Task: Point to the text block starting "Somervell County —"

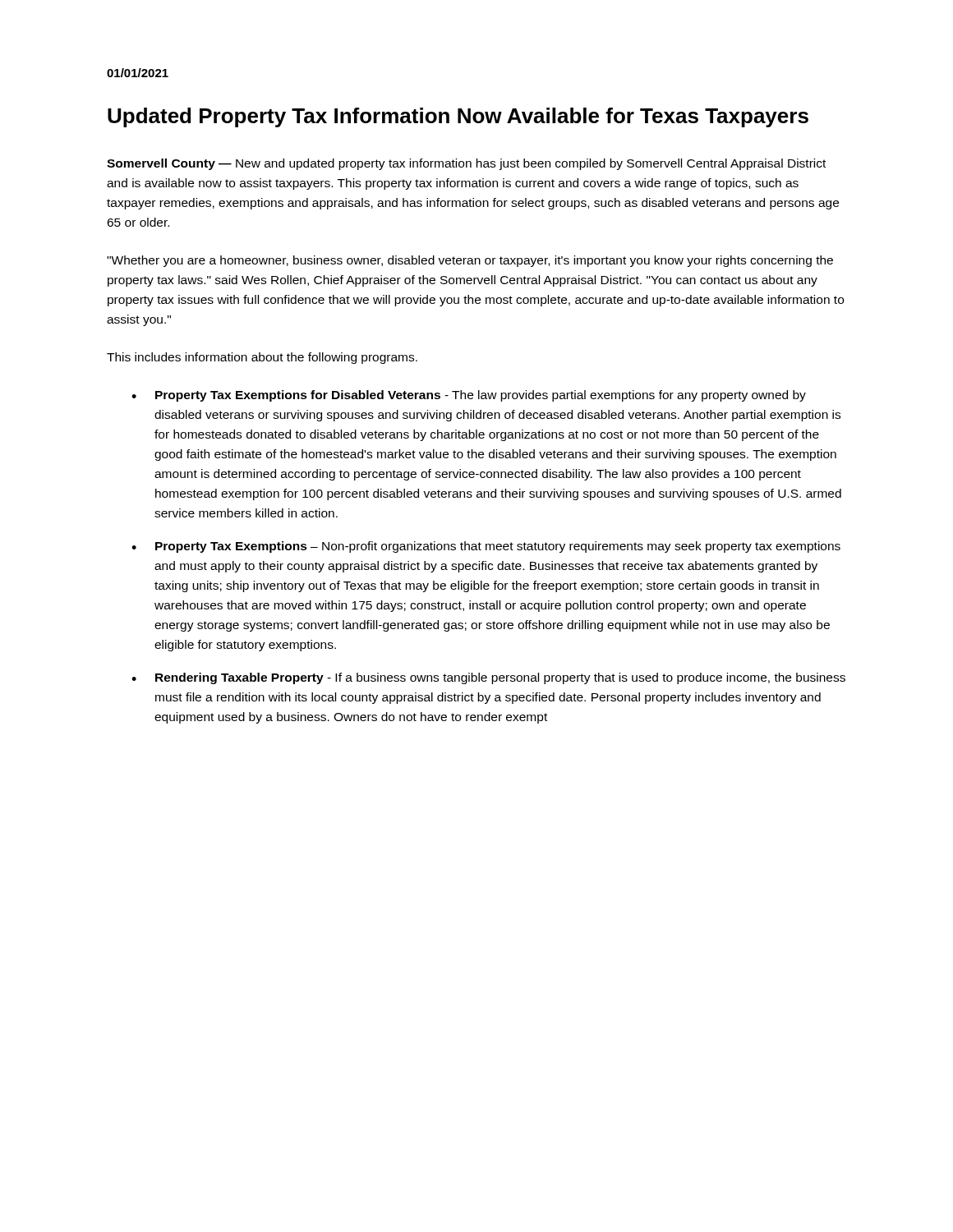Action: (473, 192)
